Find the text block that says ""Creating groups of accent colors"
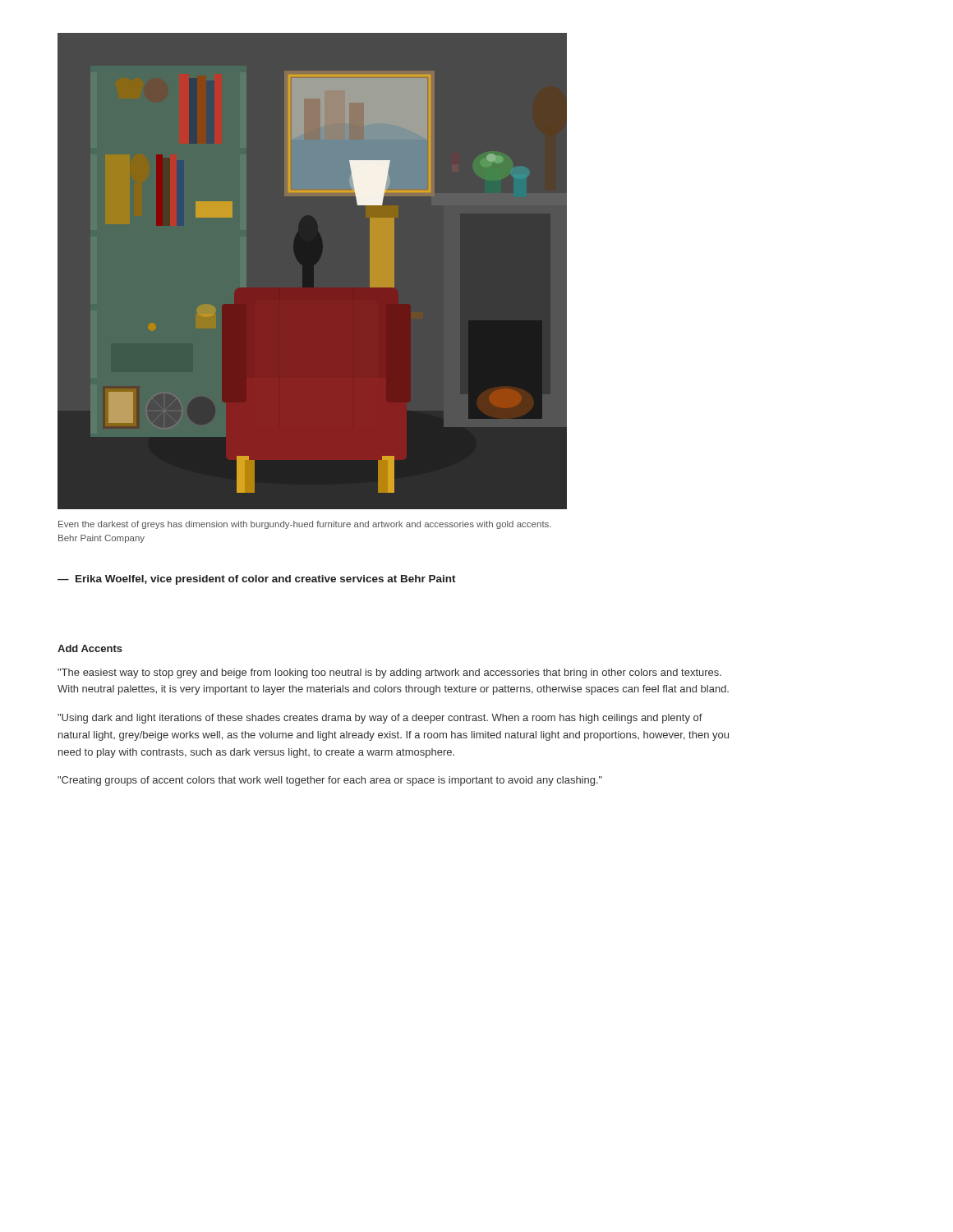Screen dimensions: 1232x953 click(x=330, y=780)
